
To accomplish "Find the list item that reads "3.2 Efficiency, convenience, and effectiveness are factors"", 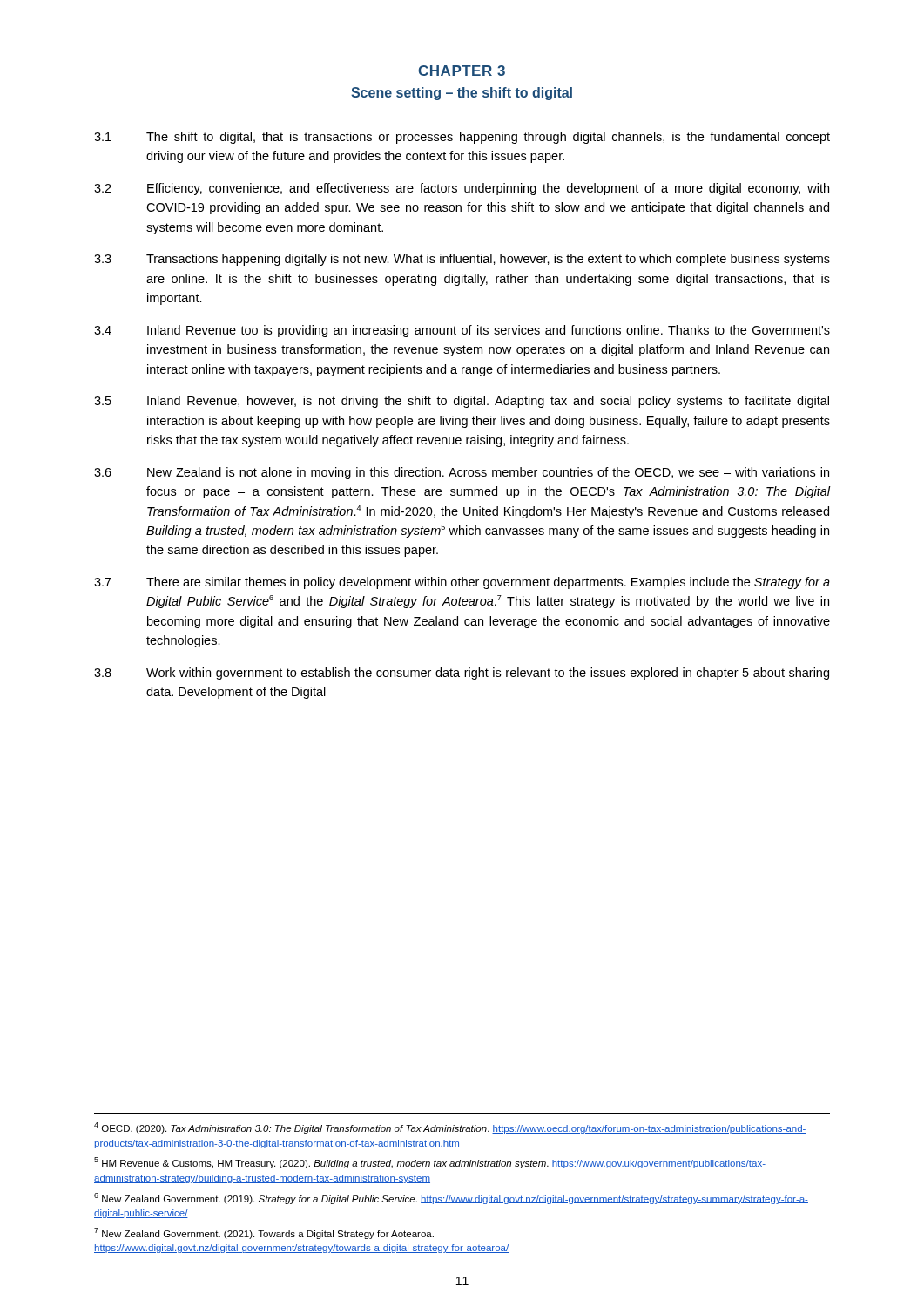I will pos(462,208).
